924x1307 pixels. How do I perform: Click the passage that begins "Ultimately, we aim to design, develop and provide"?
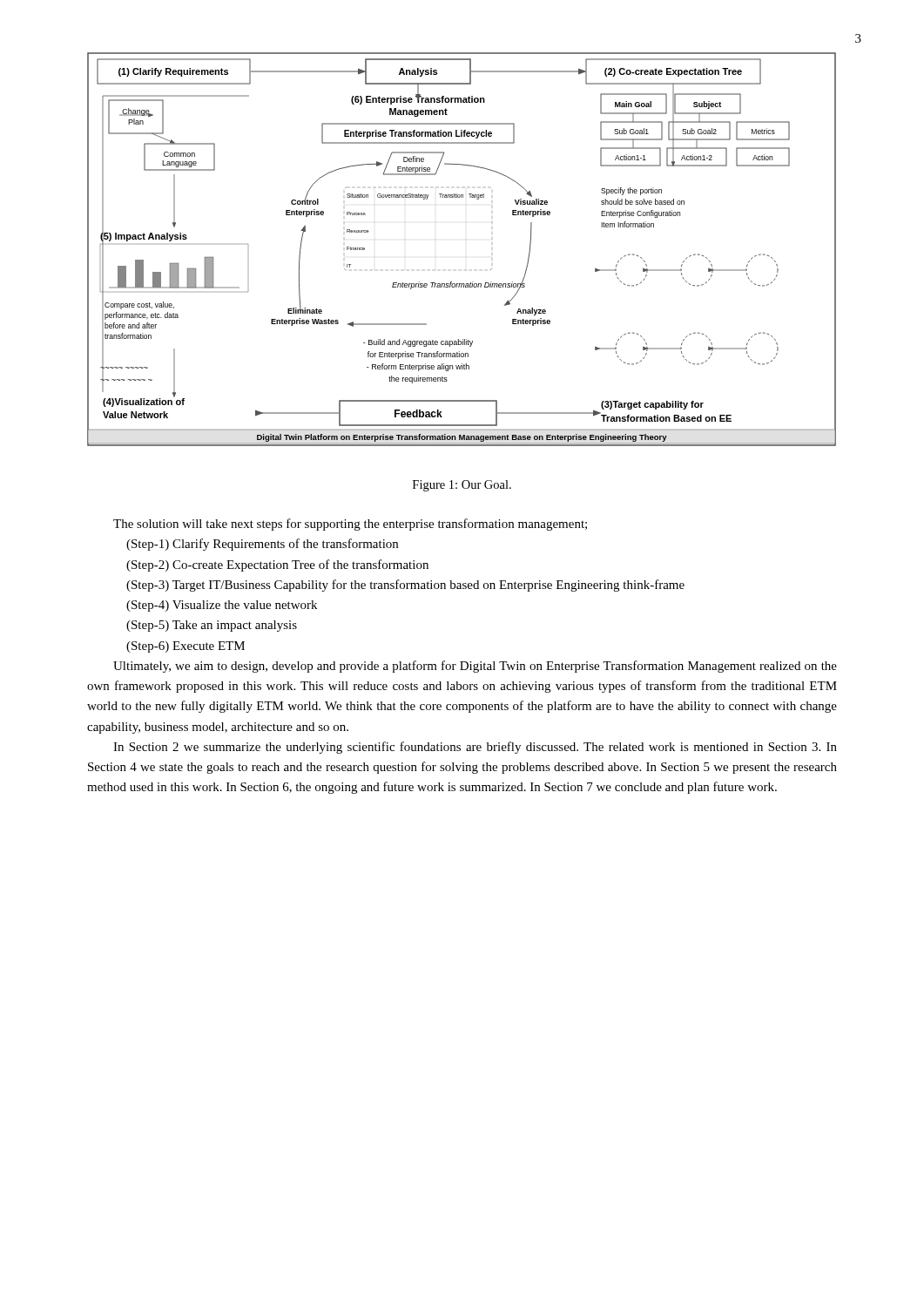(x=462, y=696)
